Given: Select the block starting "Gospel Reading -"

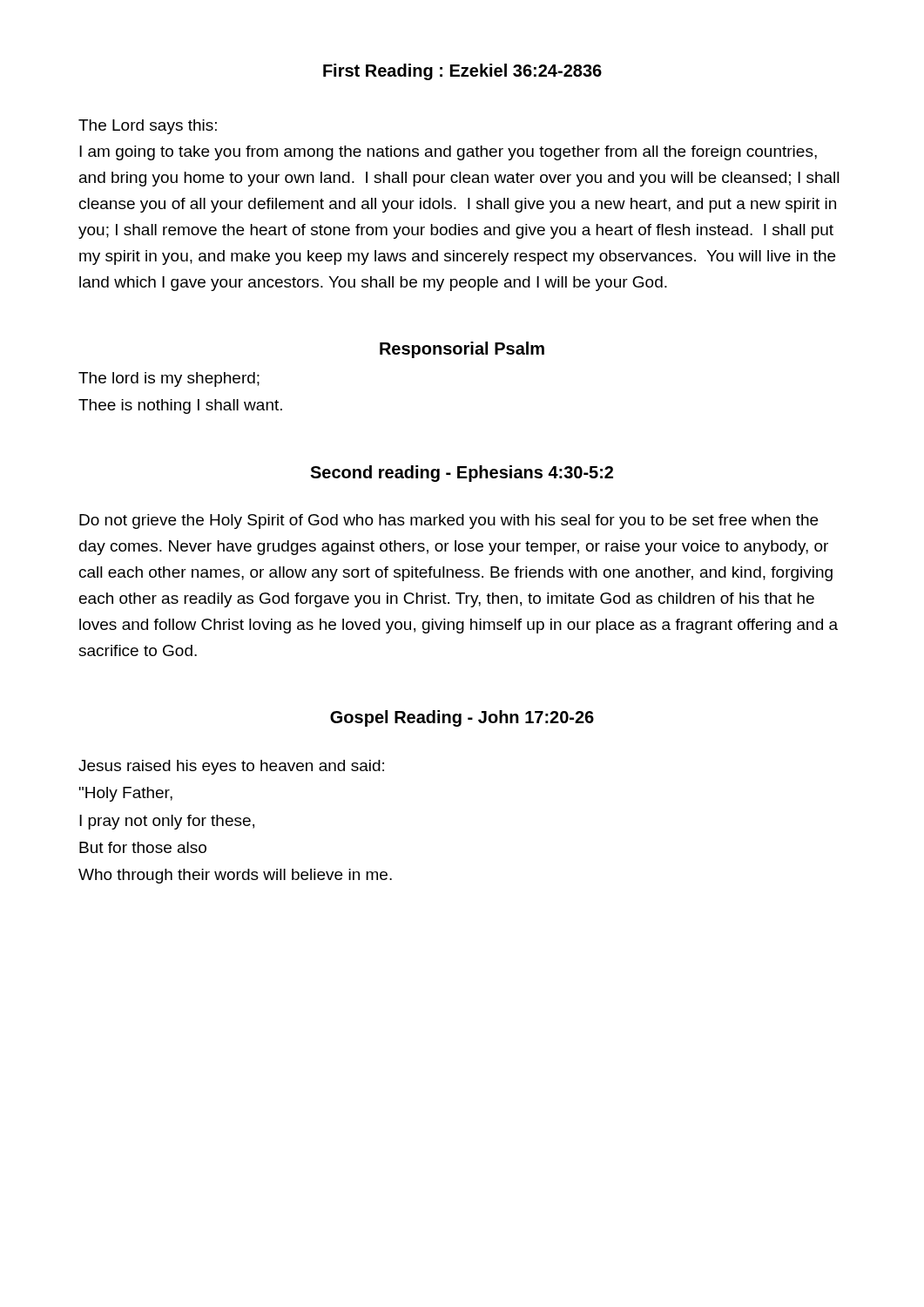Looking at the screenshot, I should click(x=462, y=717).
